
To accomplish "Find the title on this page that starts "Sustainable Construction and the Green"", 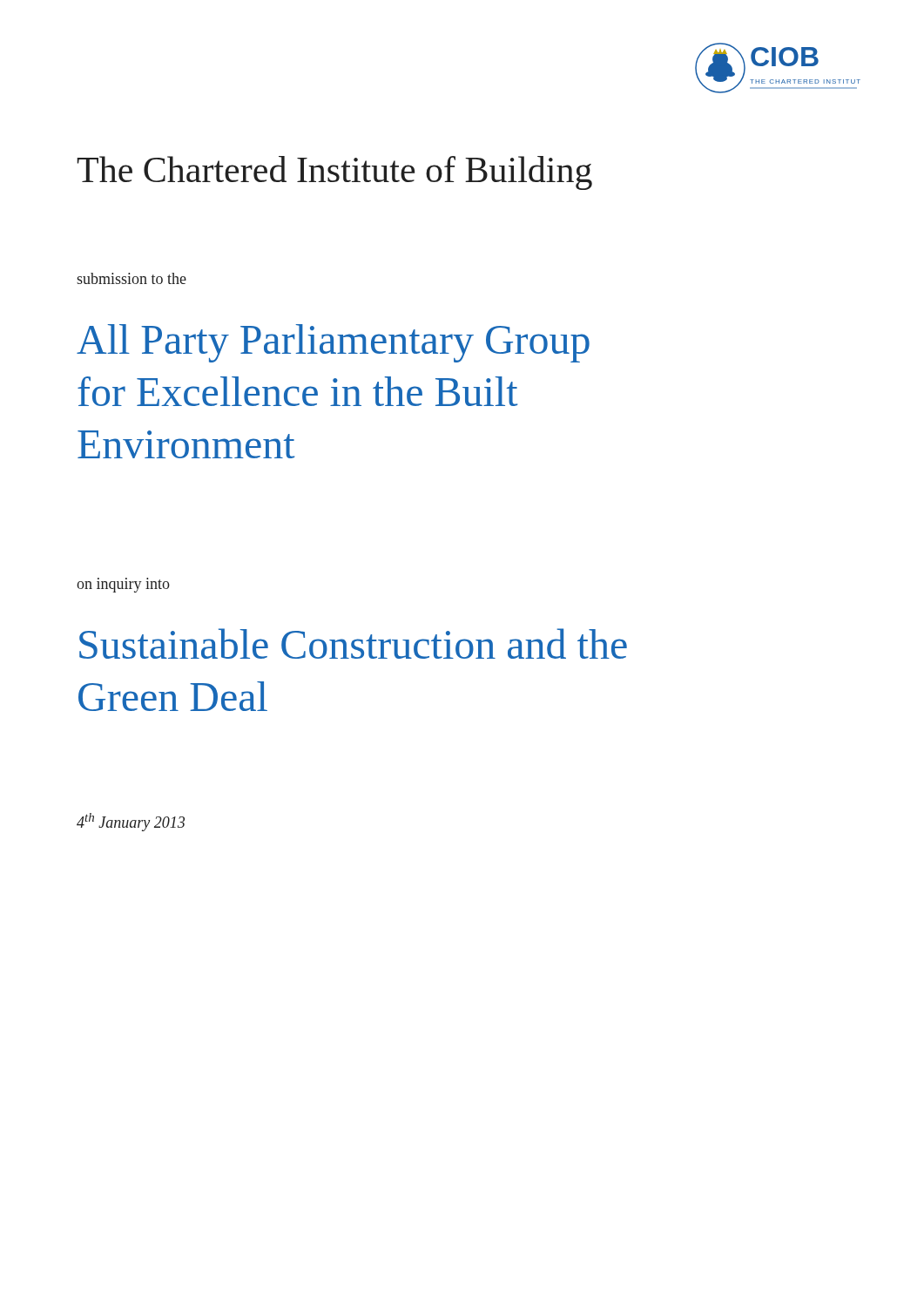I will pos(352,670).
